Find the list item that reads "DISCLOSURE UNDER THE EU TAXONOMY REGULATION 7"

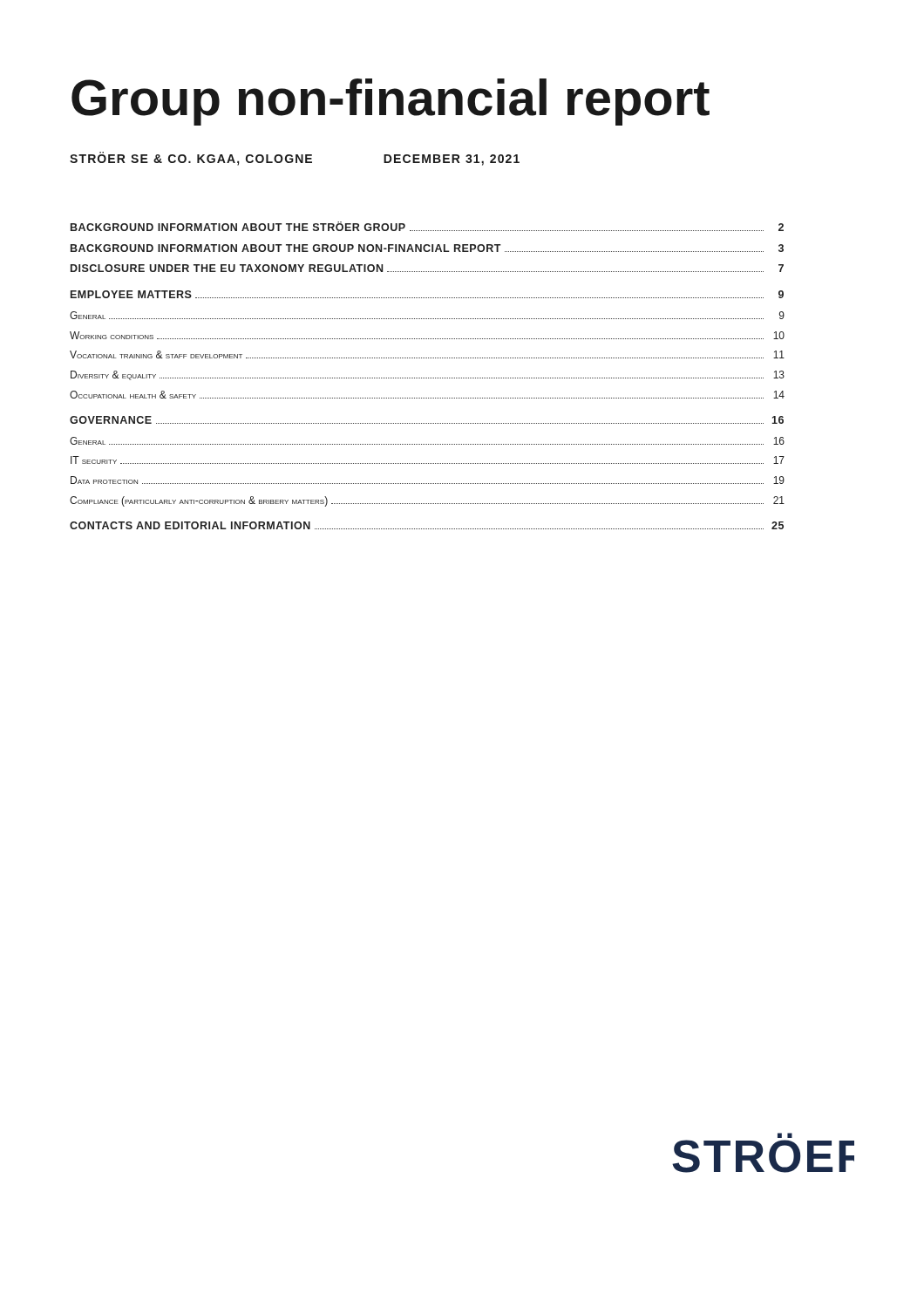point(427,270)
